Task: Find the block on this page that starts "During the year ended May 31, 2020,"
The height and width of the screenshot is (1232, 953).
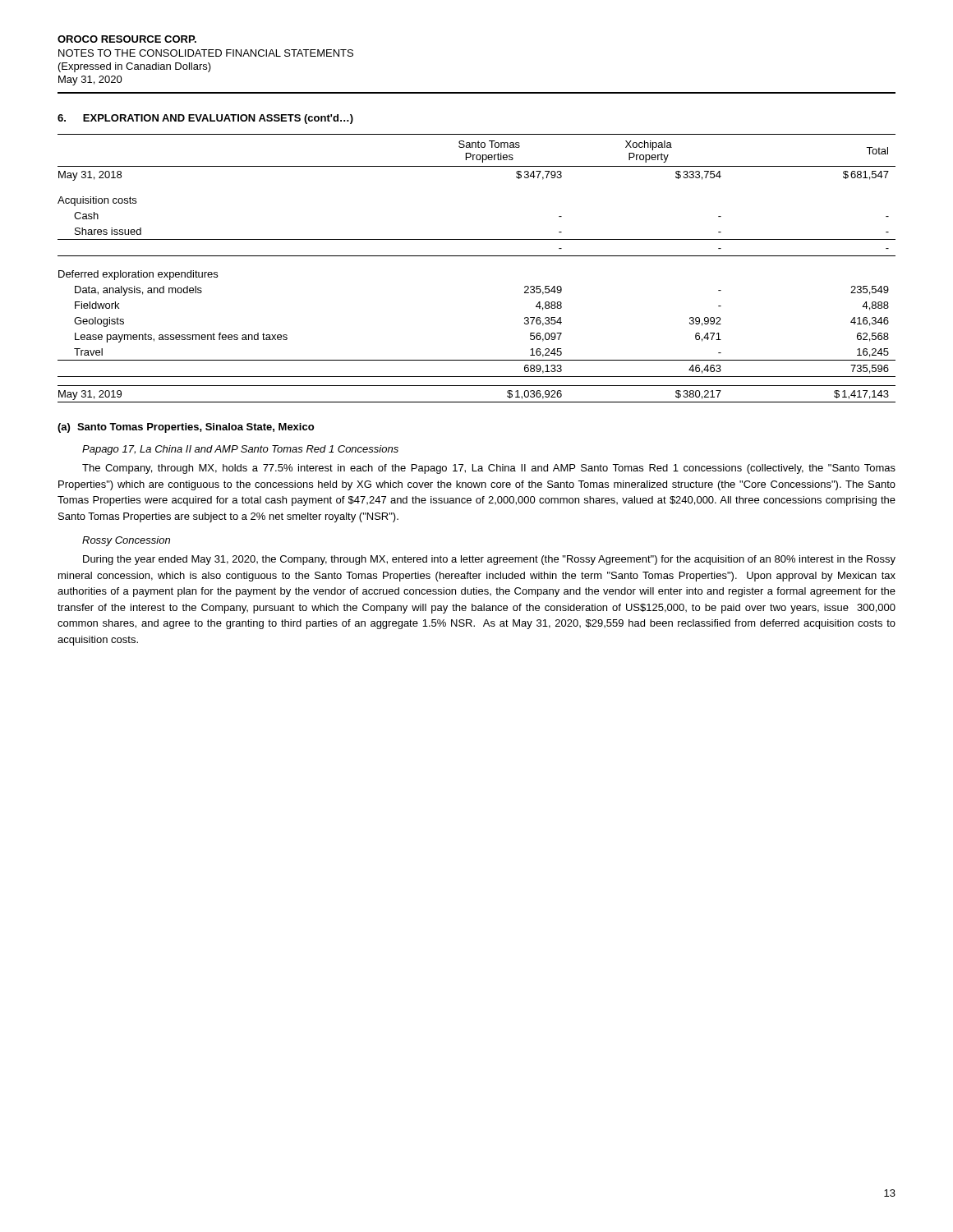Action: tap(476, 599)
